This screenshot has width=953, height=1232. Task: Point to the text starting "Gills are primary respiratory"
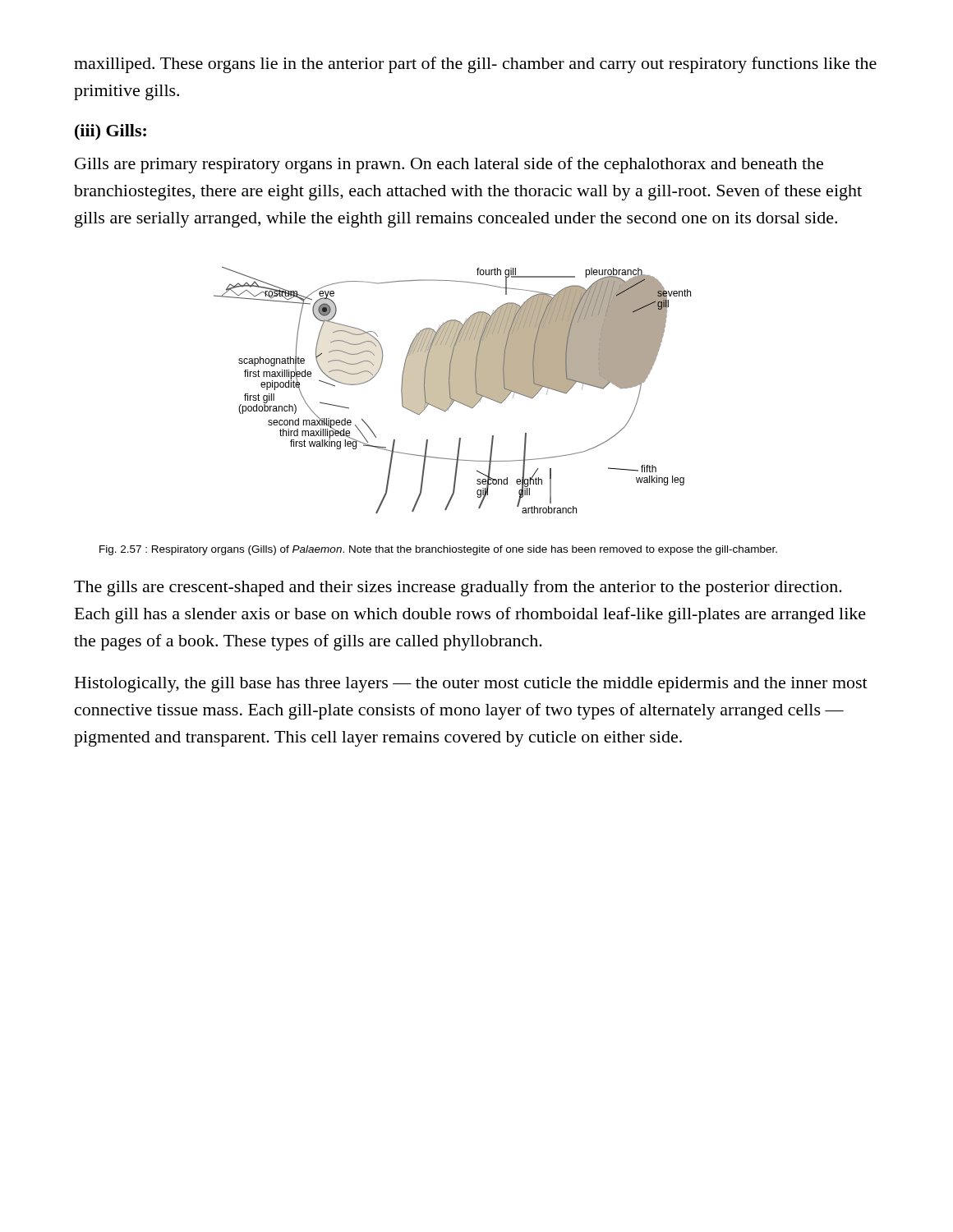(468, 190)
